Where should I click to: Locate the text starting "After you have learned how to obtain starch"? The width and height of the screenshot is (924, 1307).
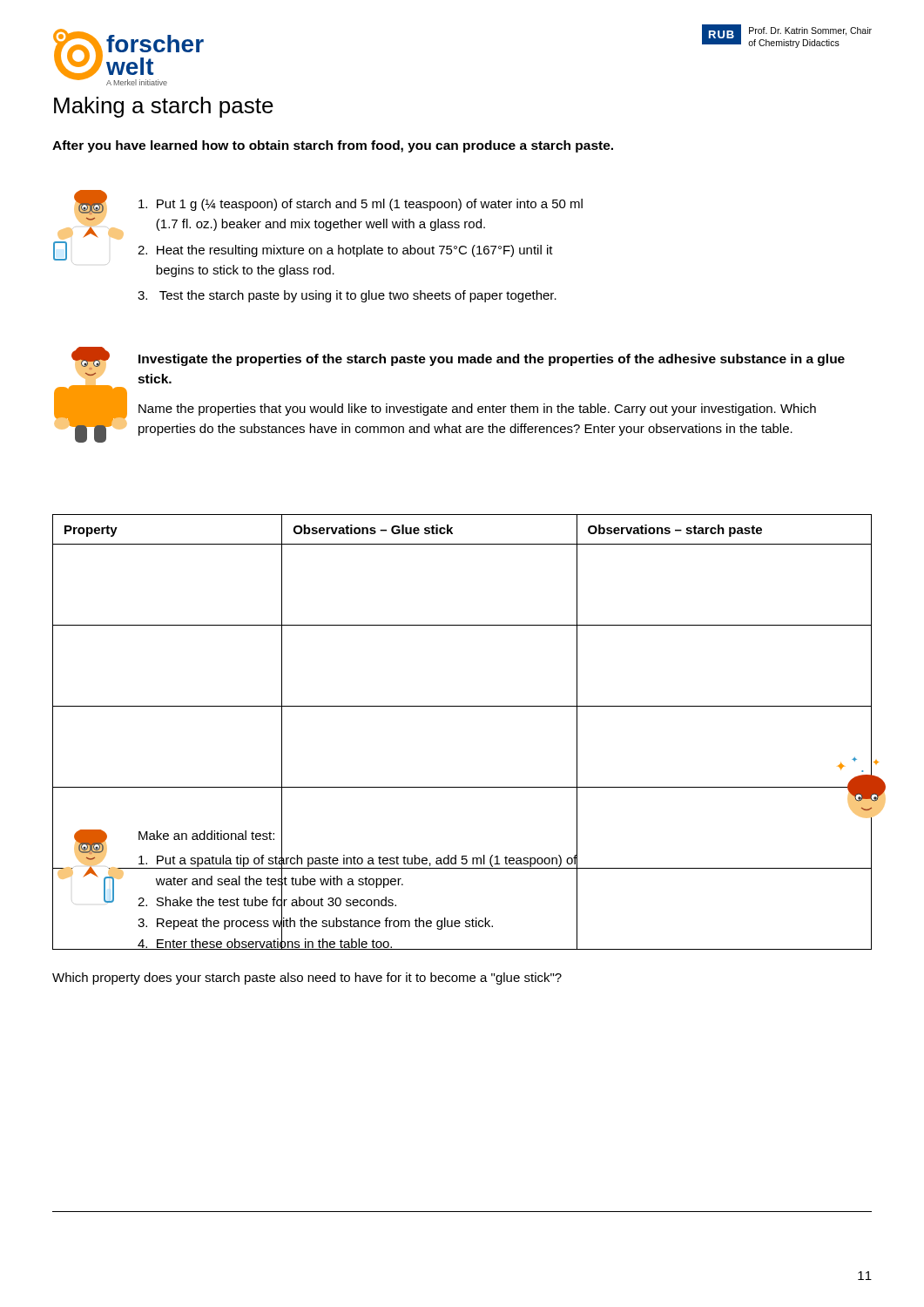[333, 145]
